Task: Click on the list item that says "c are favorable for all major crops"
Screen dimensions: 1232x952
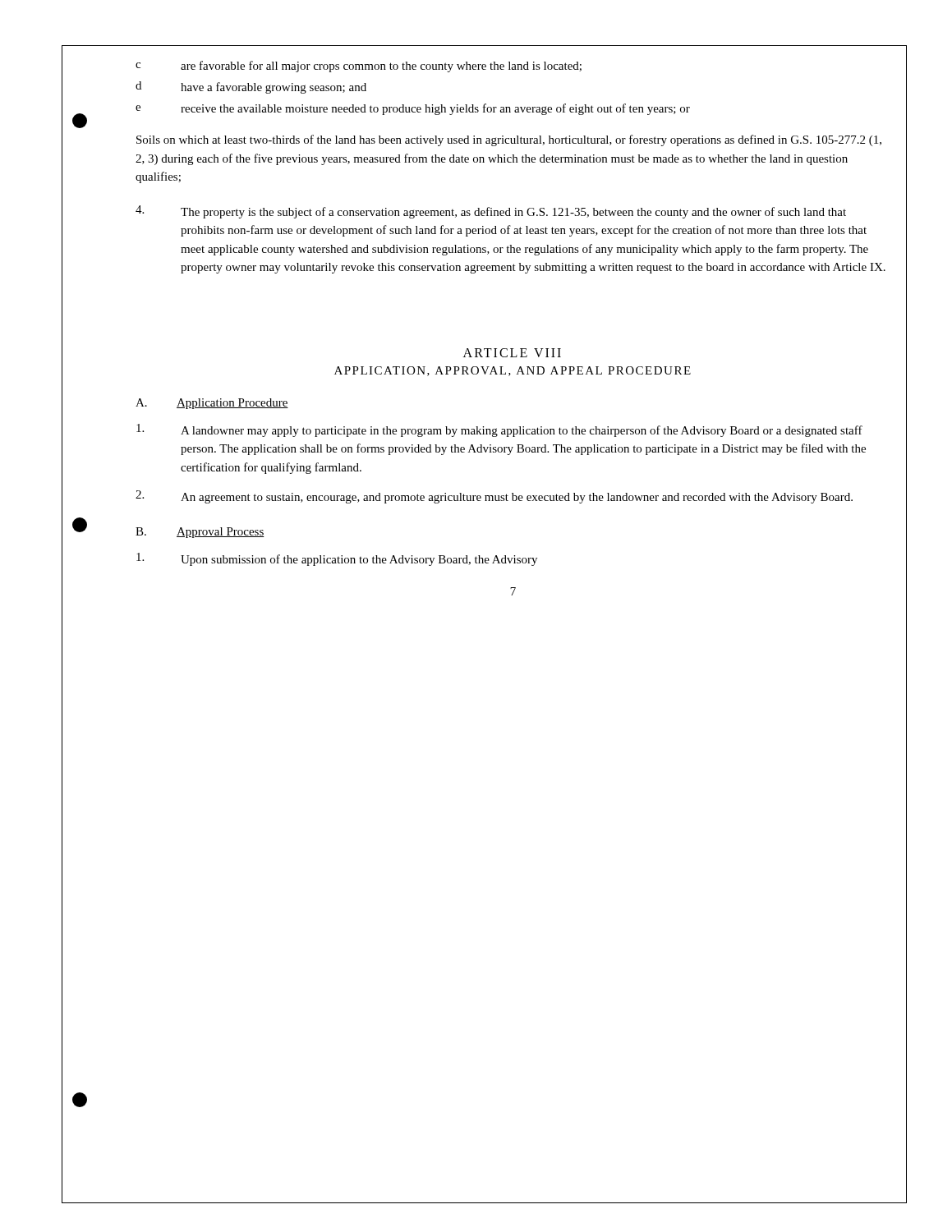Action: click(x=513, y=66)
